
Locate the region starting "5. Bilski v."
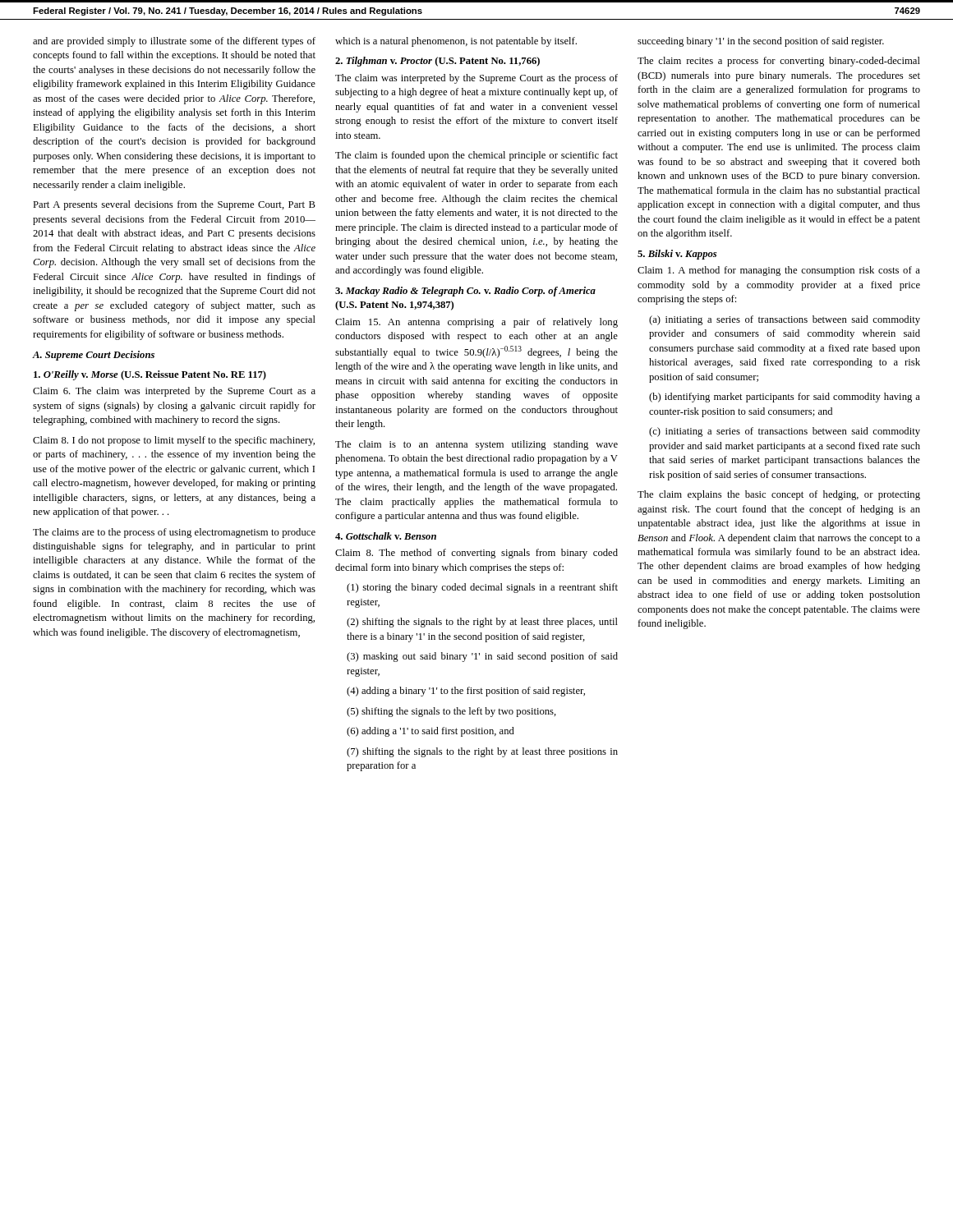point(677,254)
